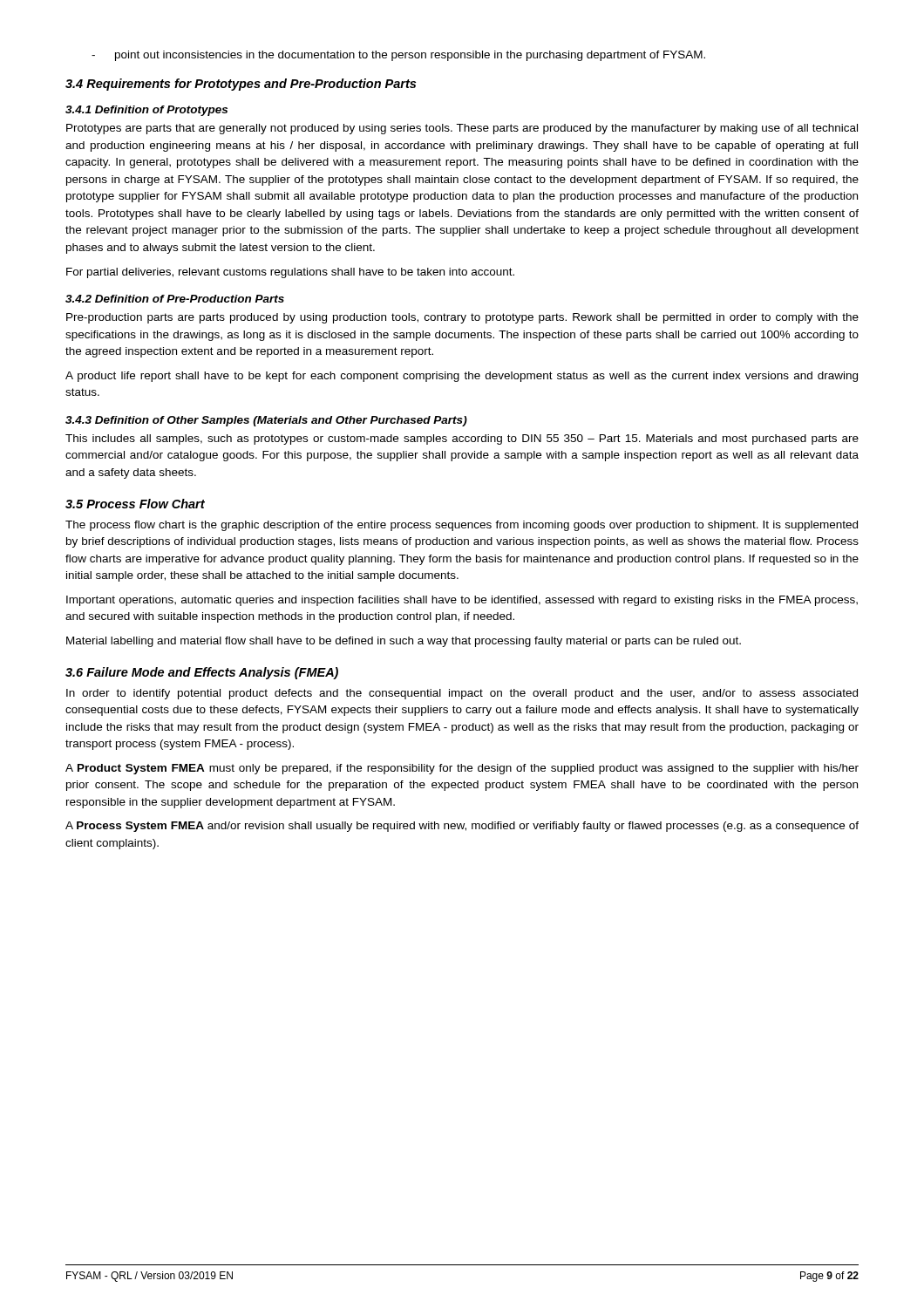This screenshot has height=1308, width=924.
Task: Click the passage that begins "A product life report shall have to be"
Action: (462, 384)
